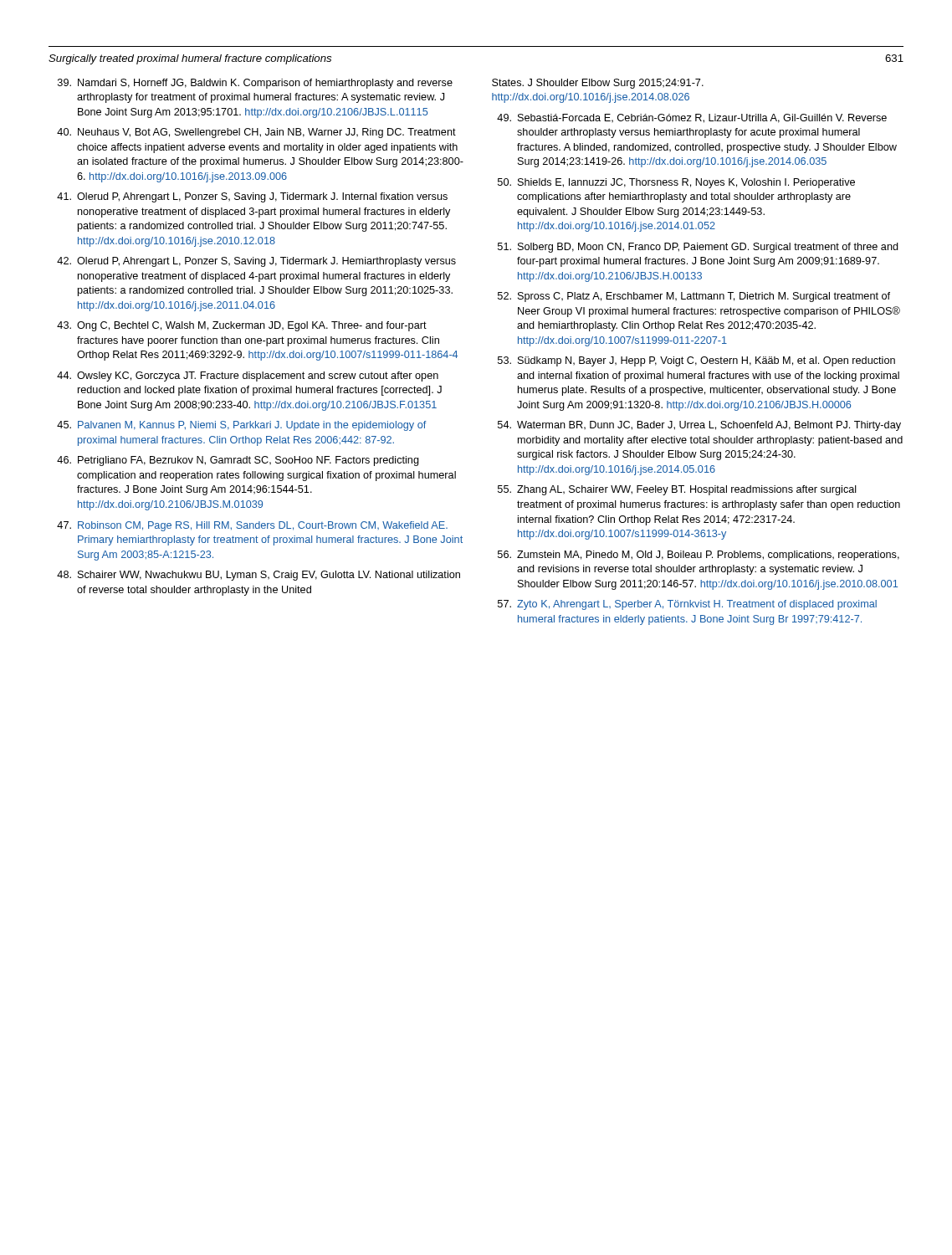The height and width of the screenshot is (1255, 952).
Task: Locate the block of text that opens with "50. Shields E, Iannuzzi JC, Thorsness R,"
Action: 696,205
